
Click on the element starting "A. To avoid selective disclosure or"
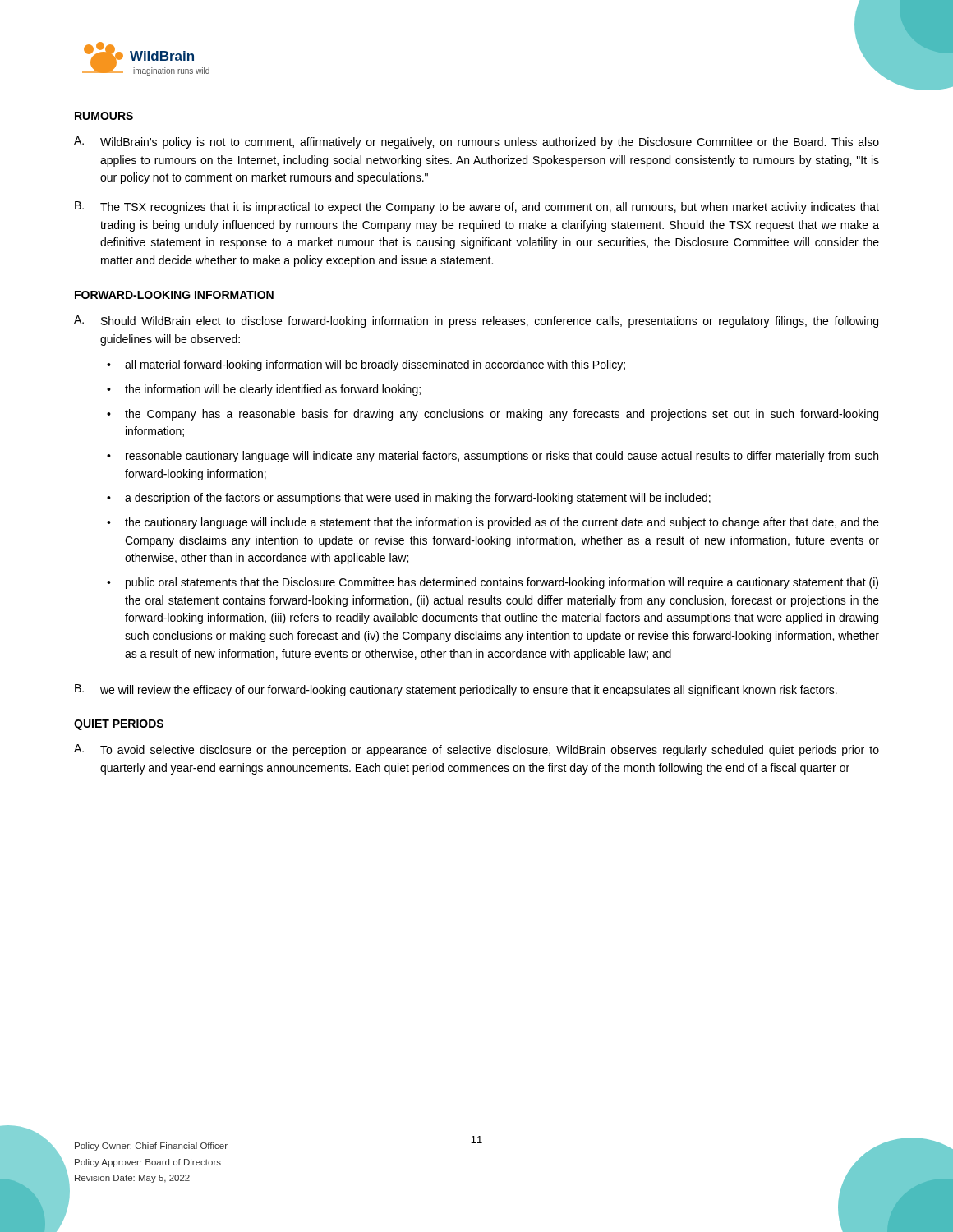point(476,760)
